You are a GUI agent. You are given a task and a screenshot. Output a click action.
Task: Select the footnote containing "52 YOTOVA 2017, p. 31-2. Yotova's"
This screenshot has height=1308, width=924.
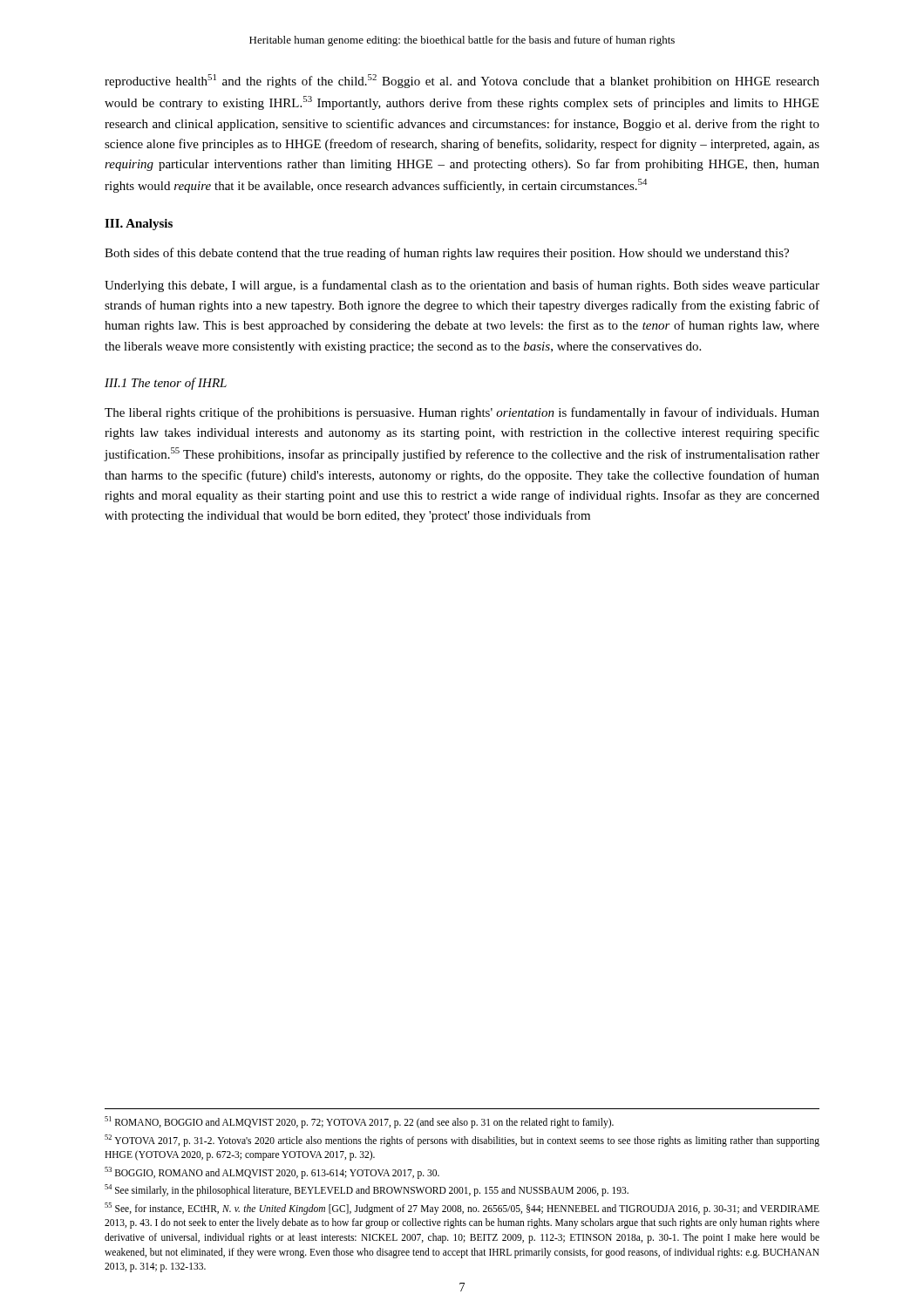[x=462, y=1147]
